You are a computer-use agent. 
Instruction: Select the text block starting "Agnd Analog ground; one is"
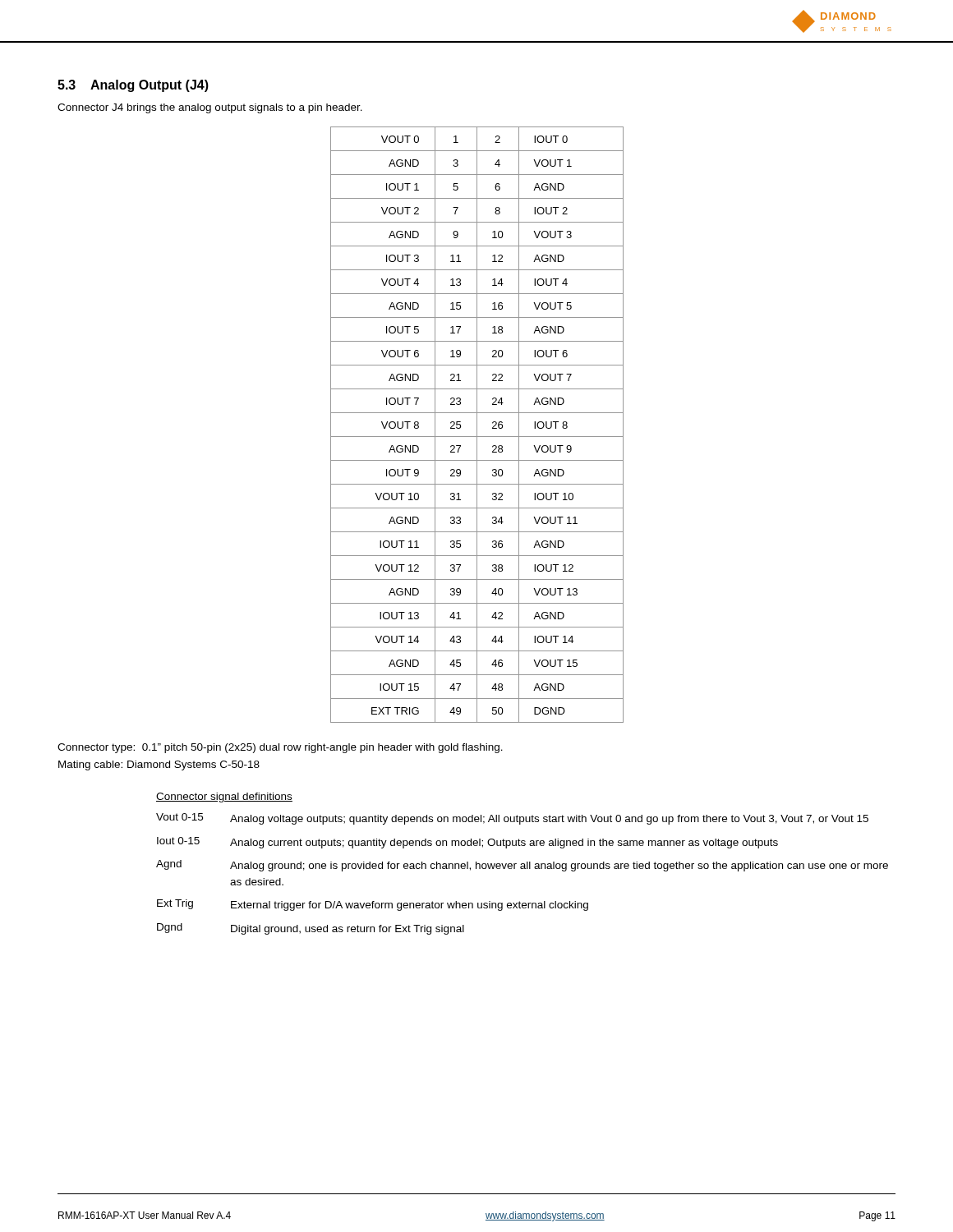pyautogui.click(x=526, y=874)
